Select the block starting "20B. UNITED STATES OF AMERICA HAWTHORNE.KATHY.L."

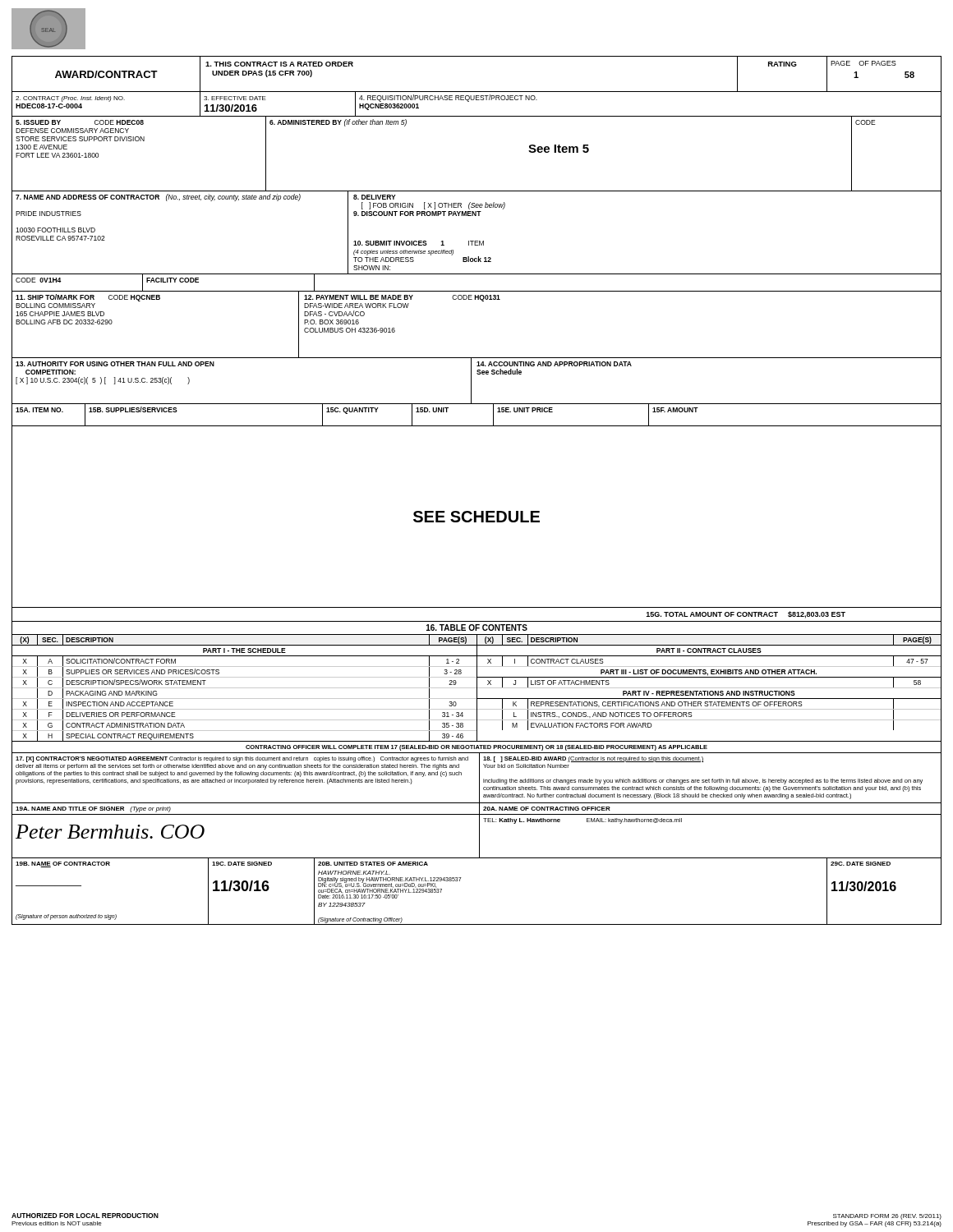click(x=373, y=864)
